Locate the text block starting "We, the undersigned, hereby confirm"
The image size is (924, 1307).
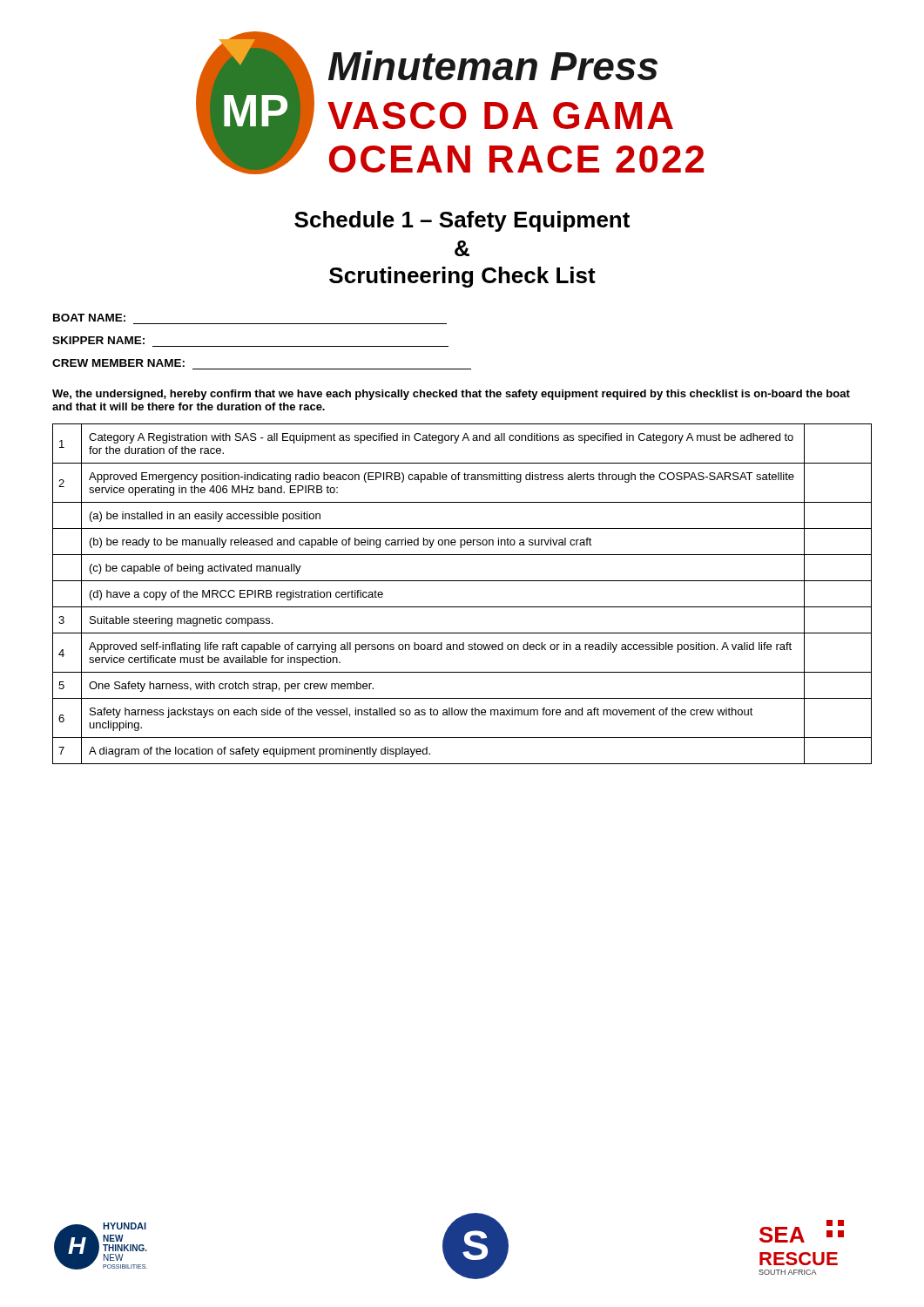(x=451, y=400)
